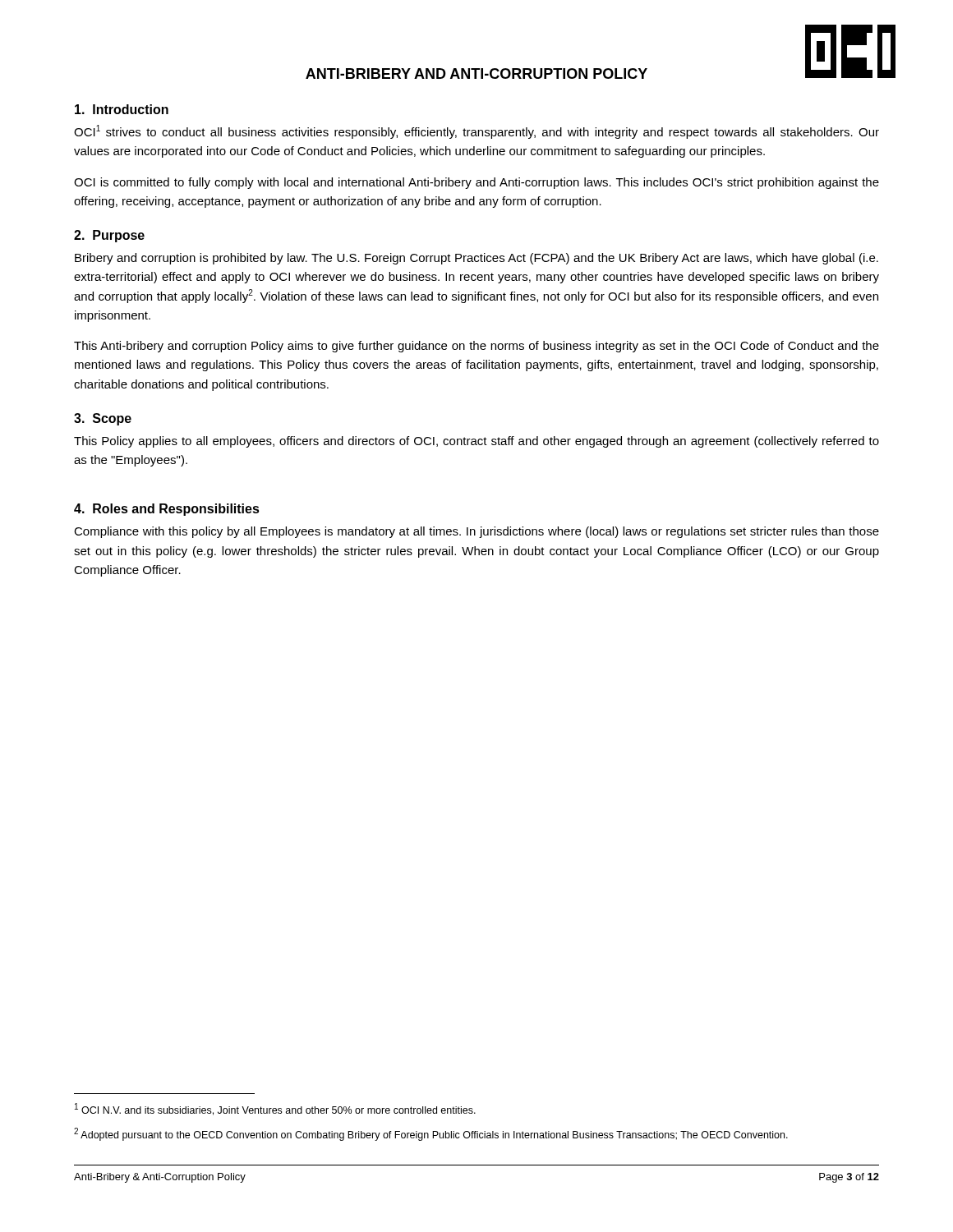Locate the footnote that says "1 OCI N.V. and its"
The width and height of the screenshot is (953, 1232).
point(275,1109)
